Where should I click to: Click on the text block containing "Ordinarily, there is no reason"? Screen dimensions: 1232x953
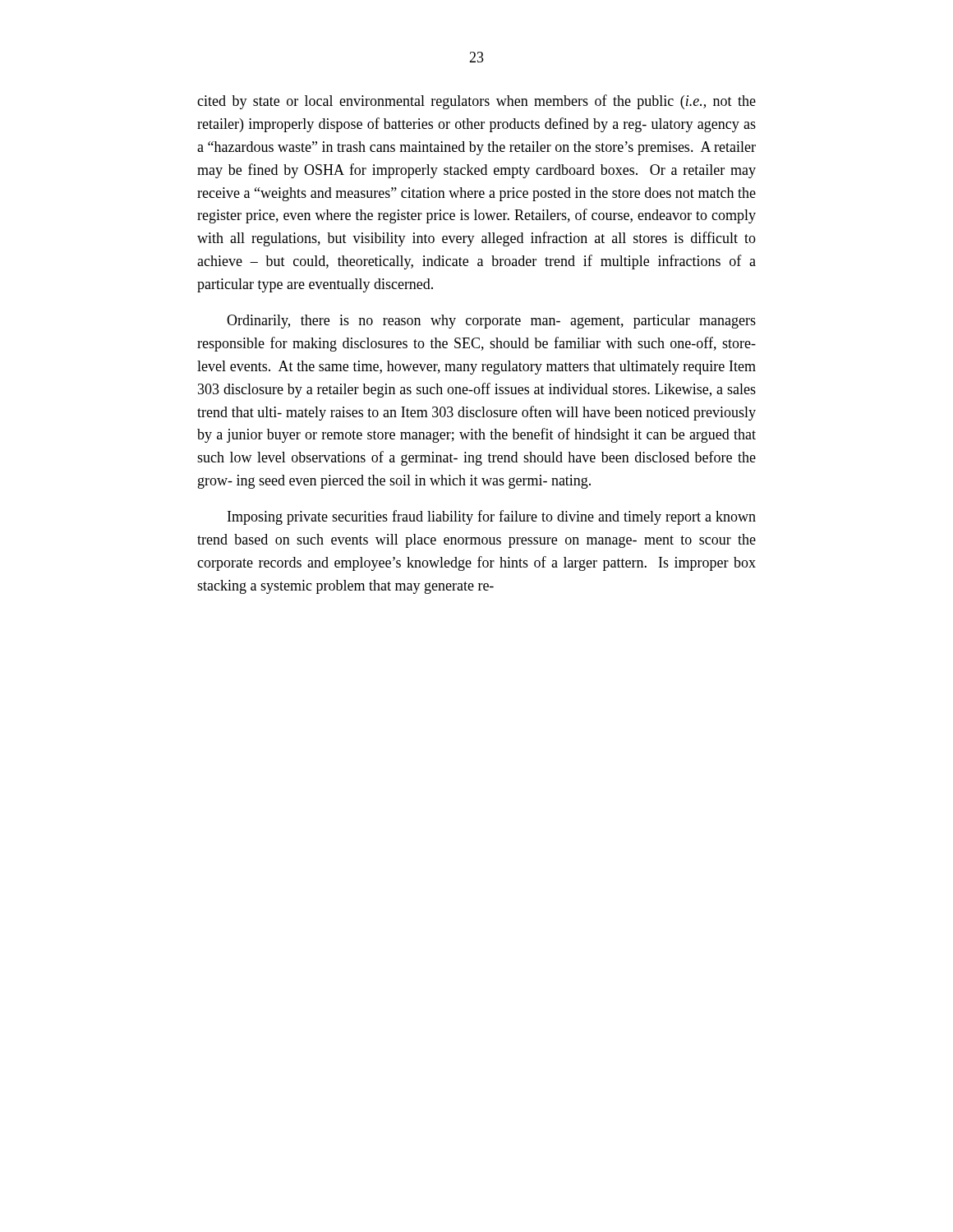click(476, 400)
